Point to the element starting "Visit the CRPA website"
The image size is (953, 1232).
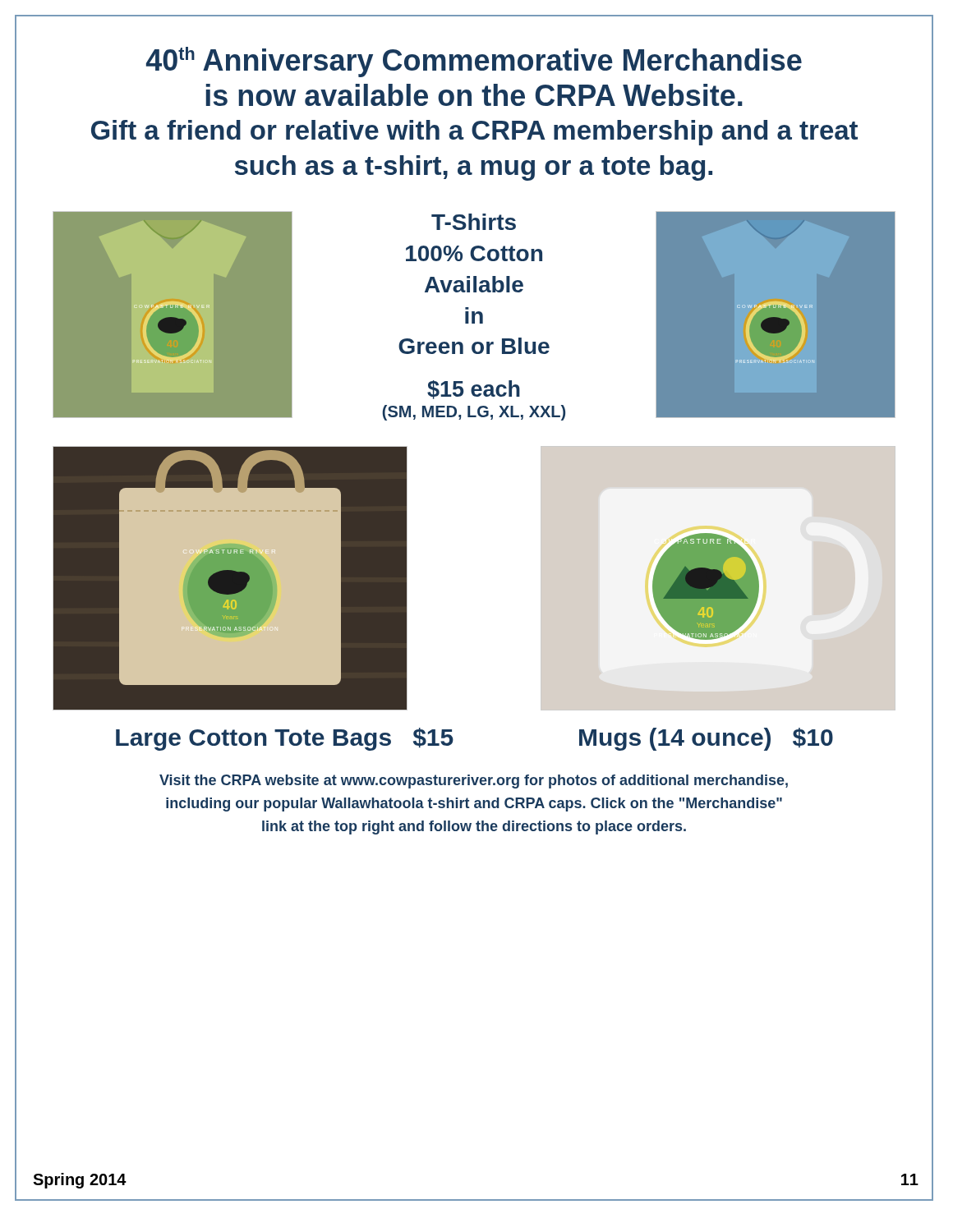tap(474, 803)
